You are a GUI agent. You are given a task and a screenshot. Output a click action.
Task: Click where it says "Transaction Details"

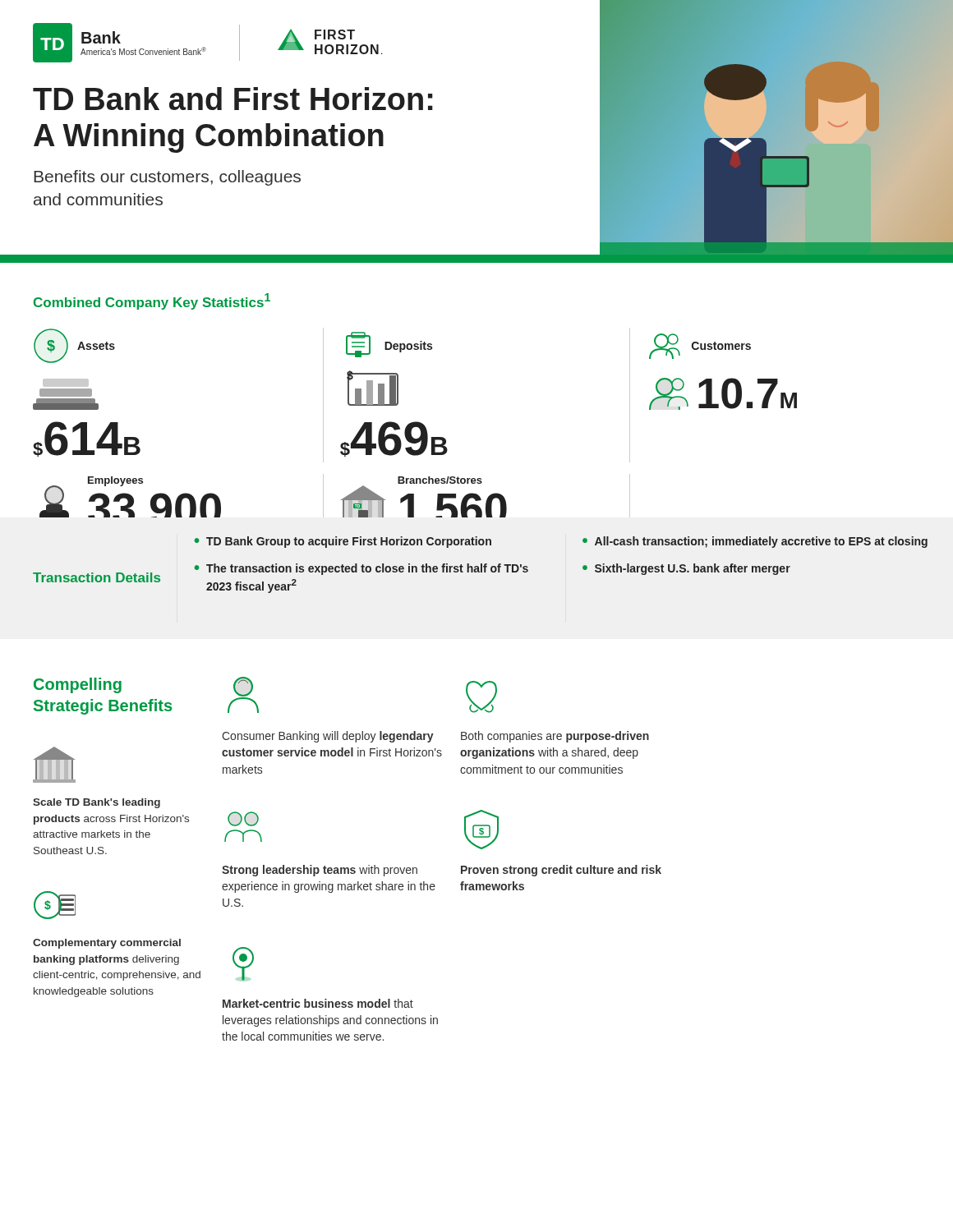[x=97, y=578]
